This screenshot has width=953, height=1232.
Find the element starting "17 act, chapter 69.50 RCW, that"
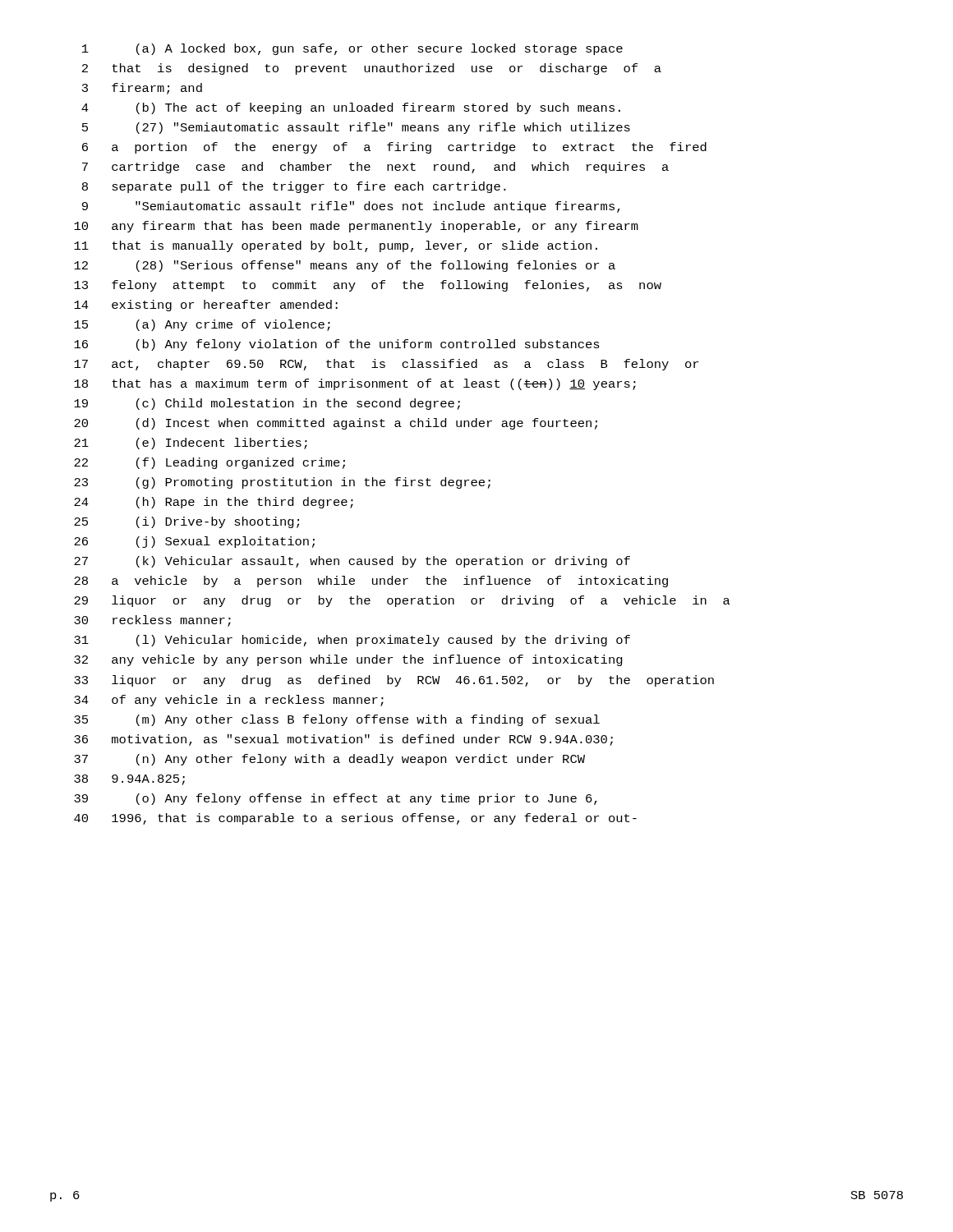coord(476,365)
